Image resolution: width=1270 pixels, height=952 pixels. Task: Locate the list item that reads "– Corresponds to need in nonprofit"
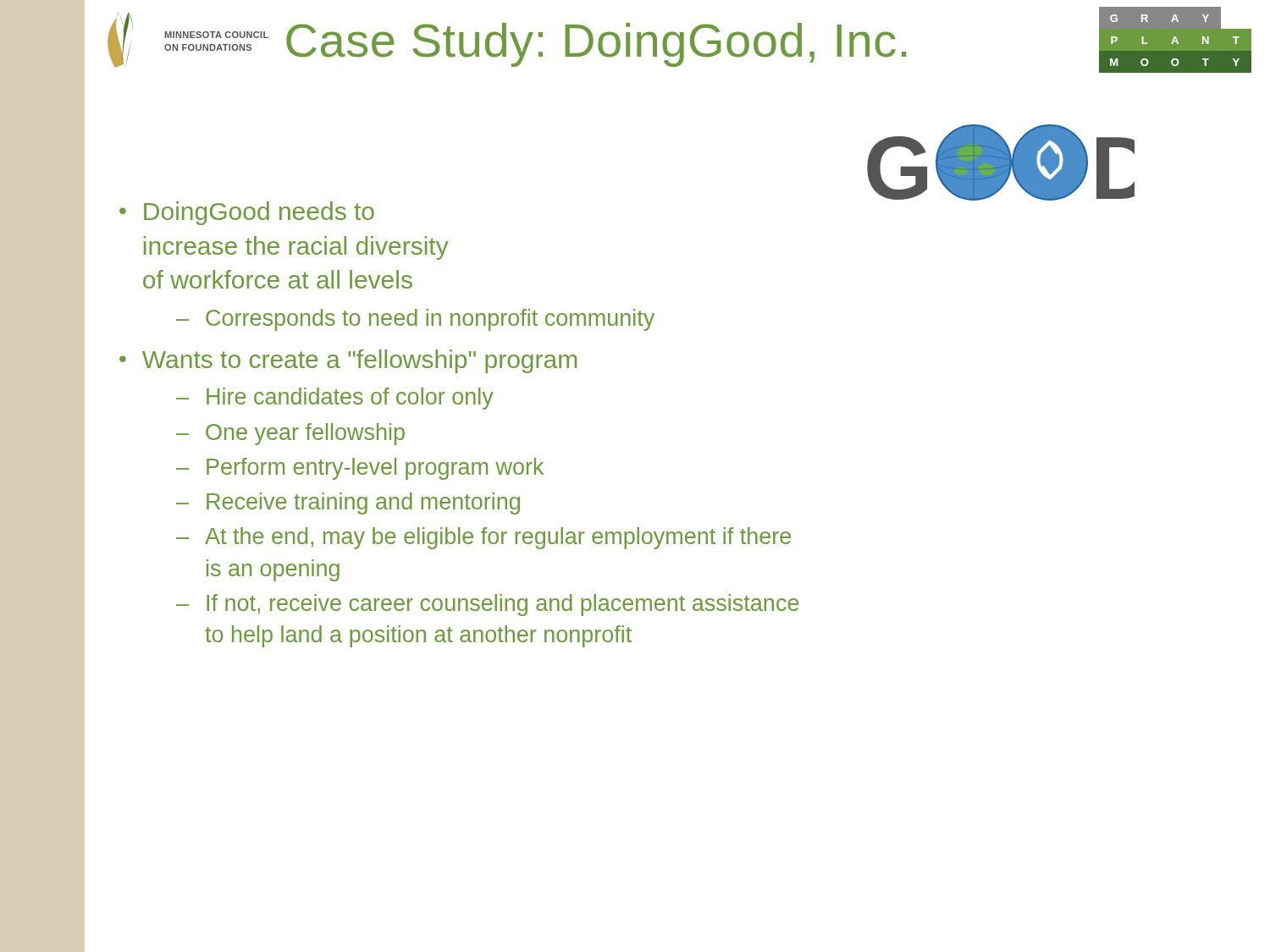point(415,318)
